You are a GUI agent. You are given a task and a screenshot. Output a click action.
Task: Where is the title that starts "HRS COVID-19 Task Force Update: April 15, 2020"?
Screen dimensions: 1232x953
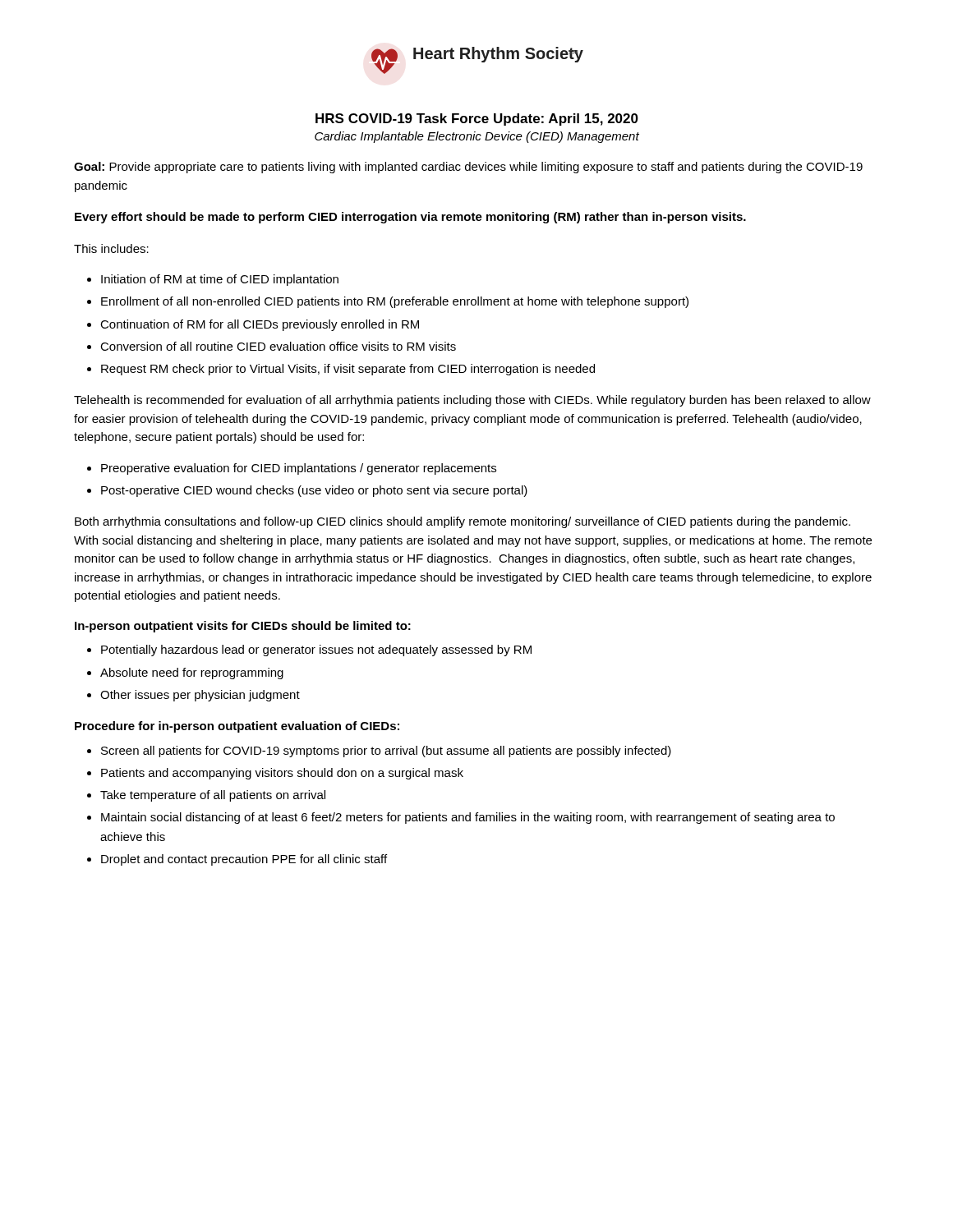coord(476,127)
